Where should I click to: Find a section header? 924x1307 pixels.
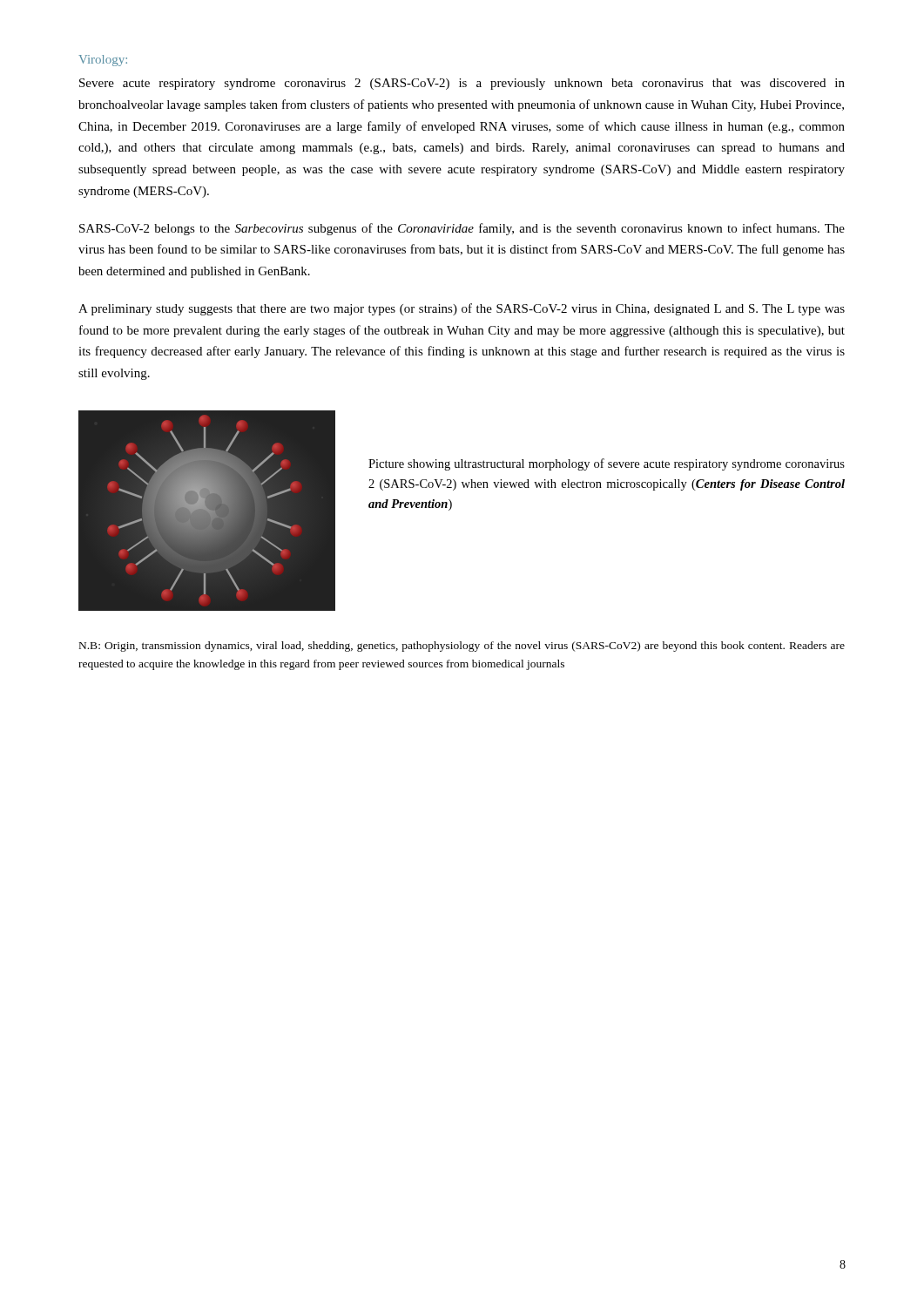[103, 59]
